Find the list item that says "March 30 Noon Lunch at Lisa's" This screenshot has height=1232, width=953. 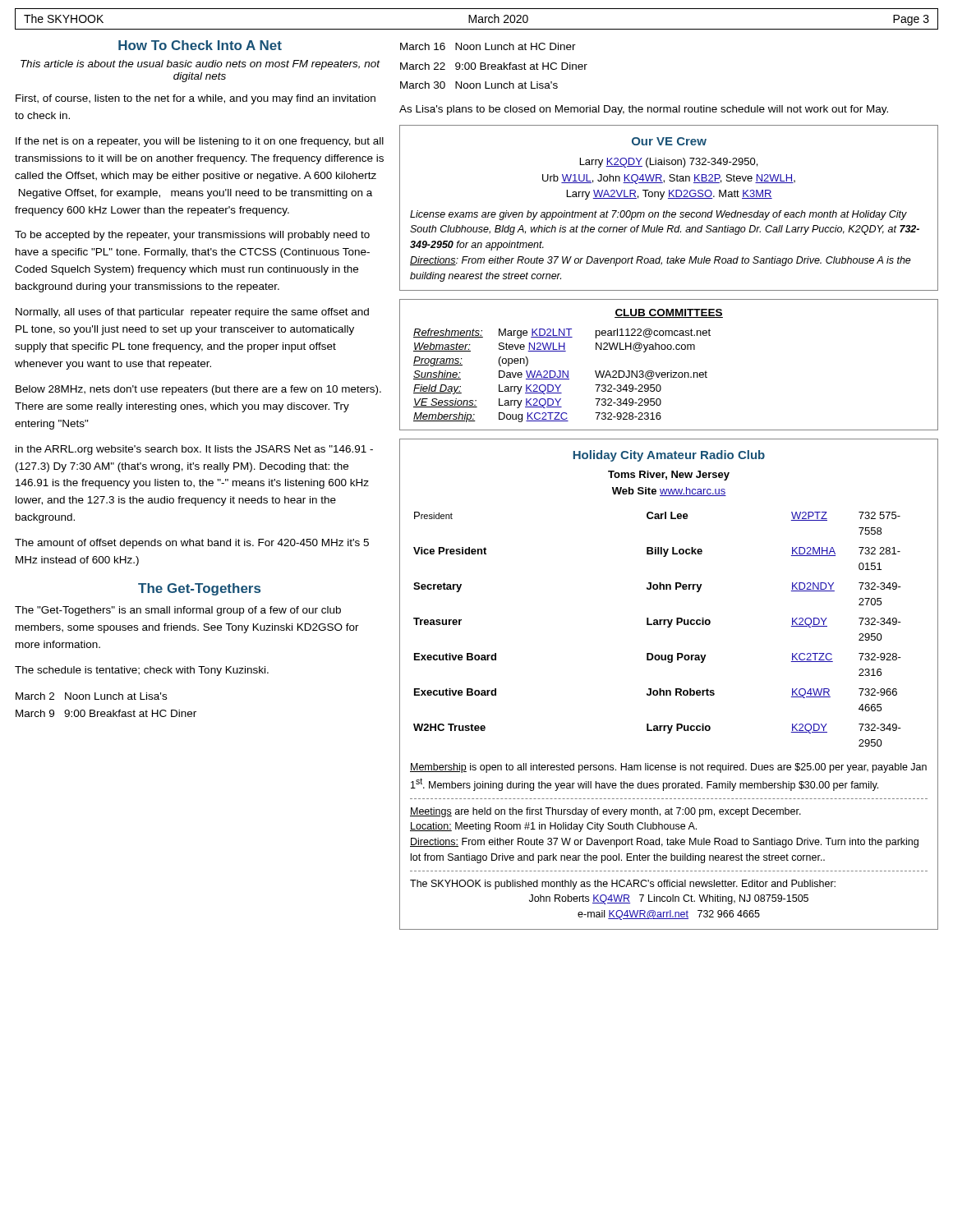tap(479, 85)
